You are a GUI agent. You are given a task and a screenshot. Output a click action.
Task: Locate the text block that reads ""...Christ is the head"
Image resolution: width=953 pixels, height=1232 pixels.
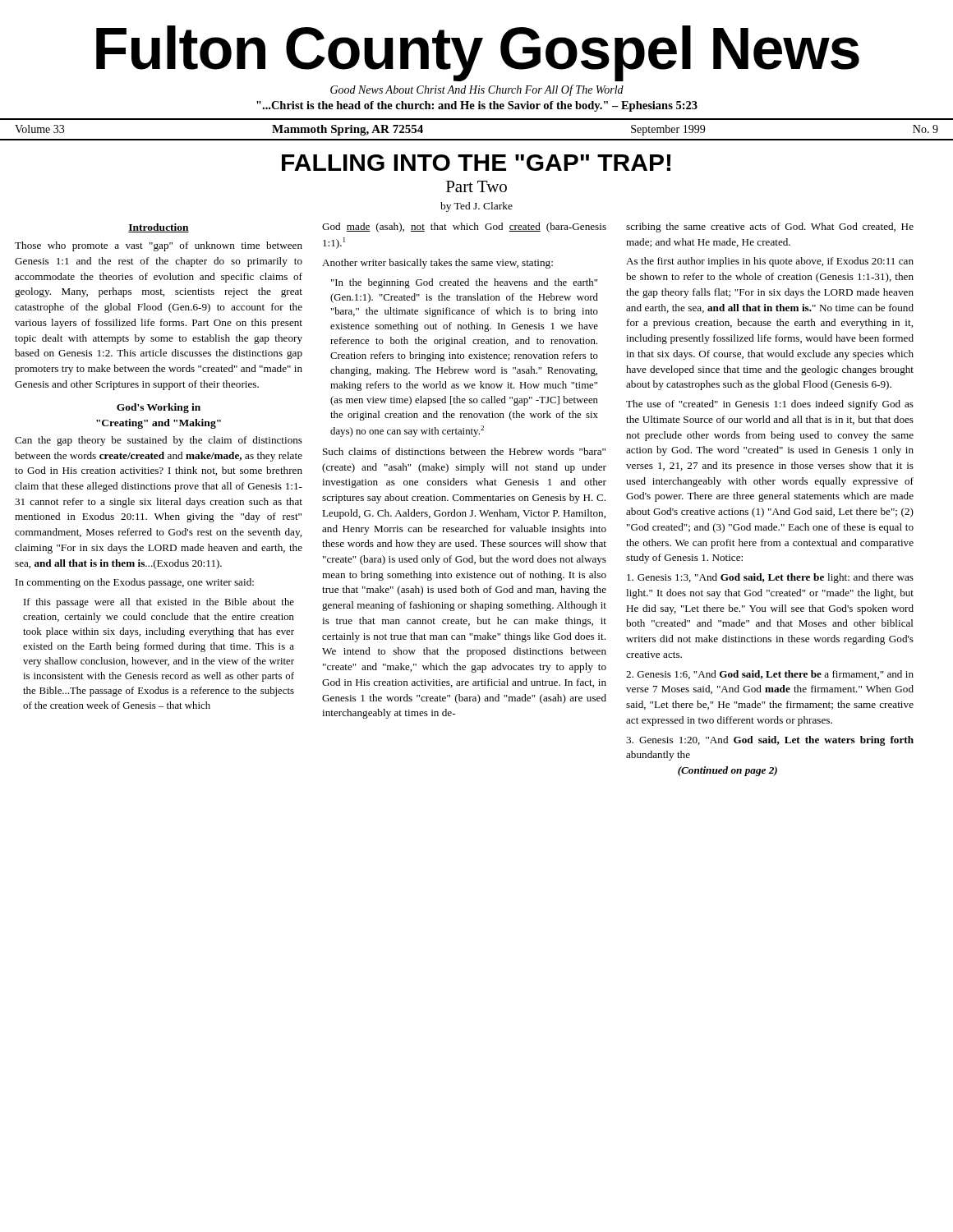click(476, 105)
